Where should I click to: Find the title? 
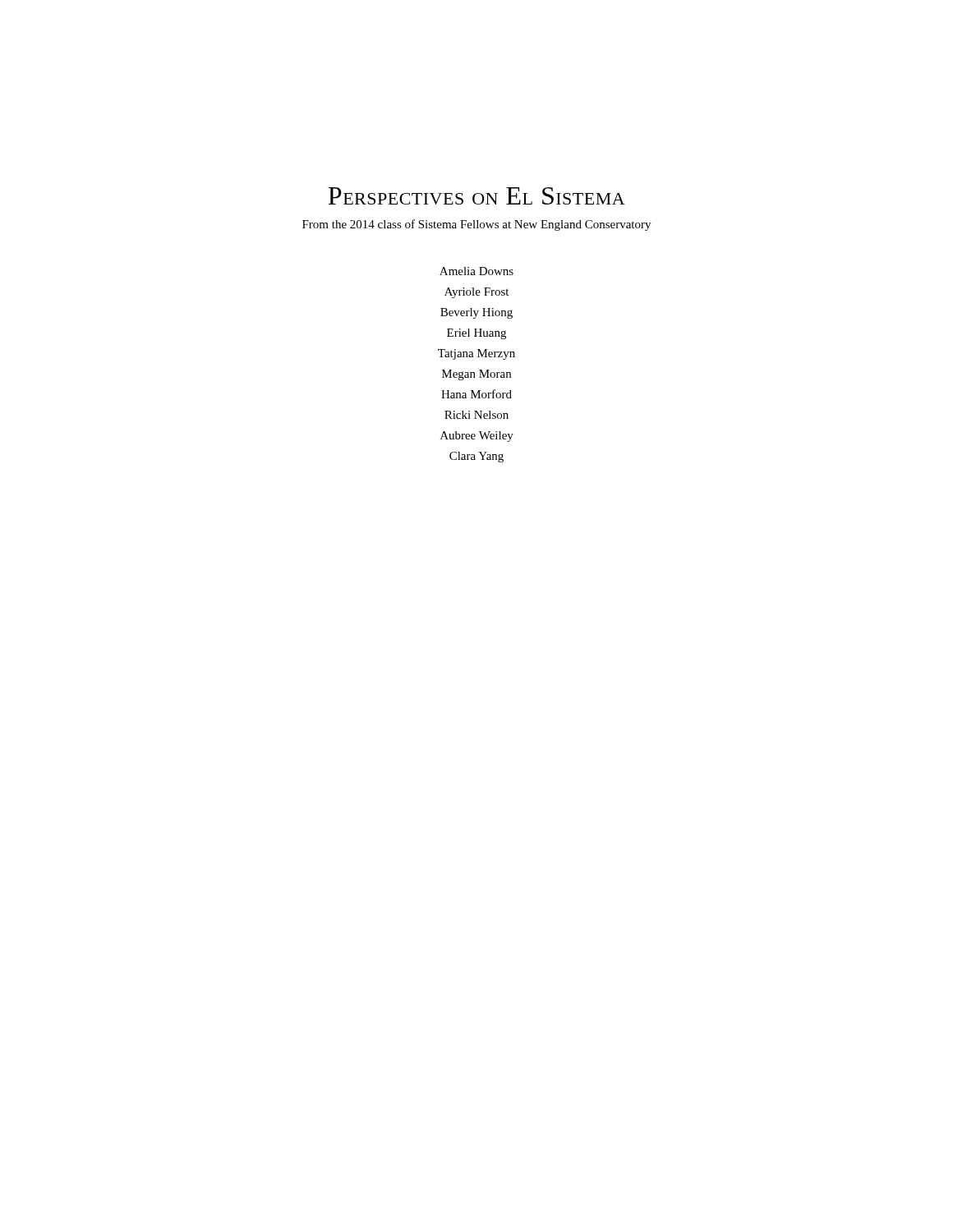[476, 196]
